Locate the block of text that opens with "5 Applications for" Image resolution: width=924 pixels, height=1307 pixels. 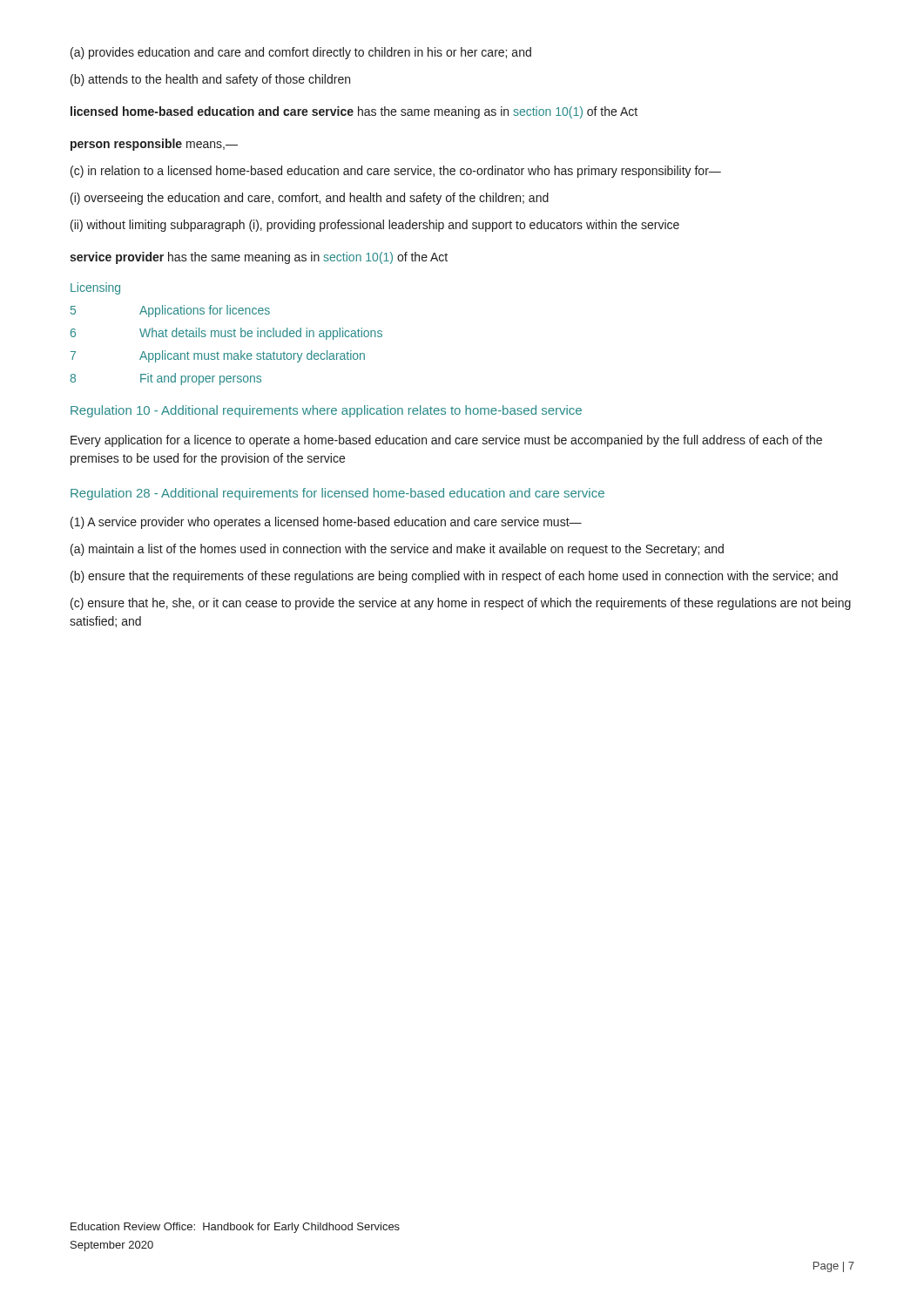coord(170,311)
